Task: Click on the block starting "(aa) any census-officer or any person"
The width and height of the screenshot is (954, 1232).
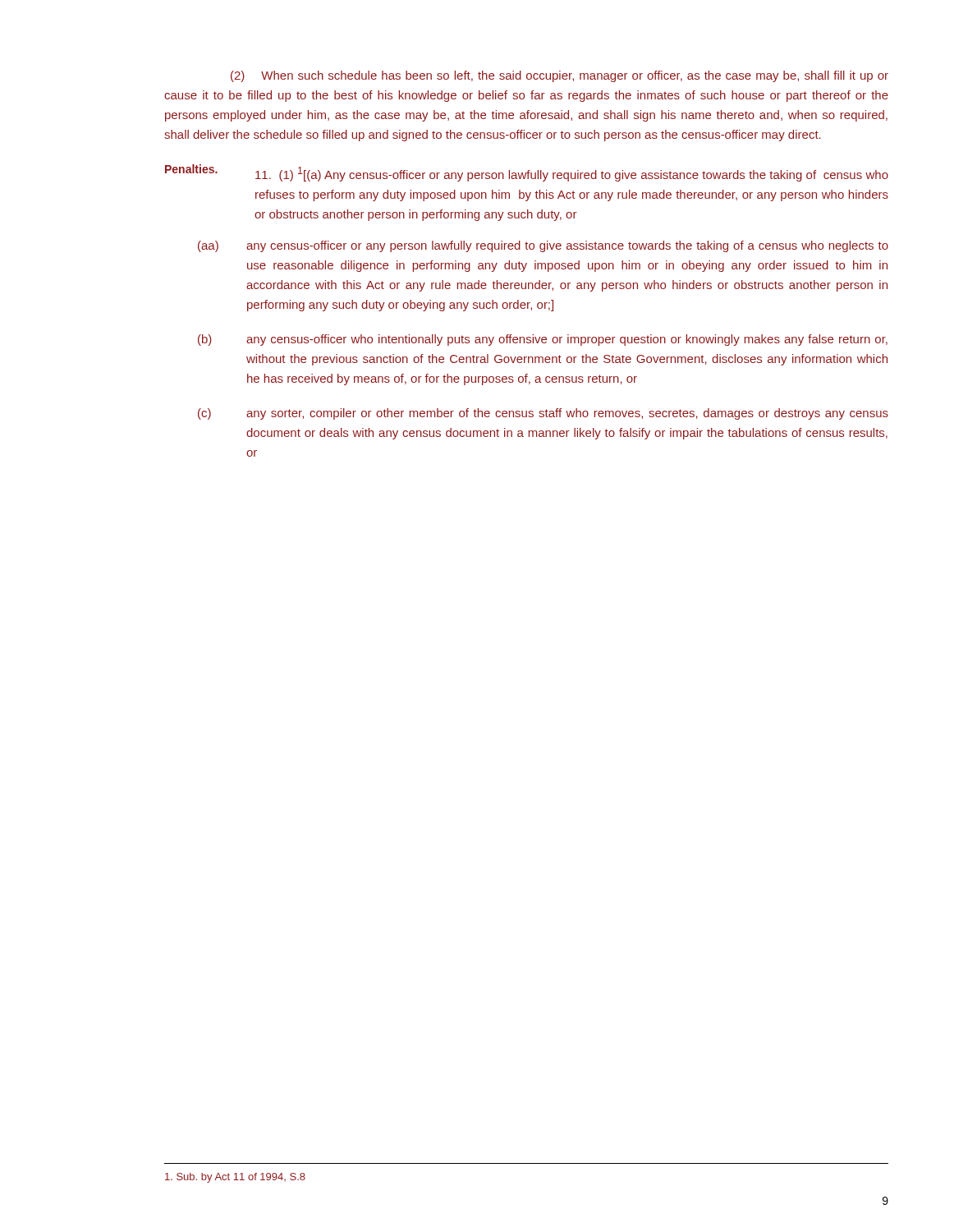Action: [543, 275]
